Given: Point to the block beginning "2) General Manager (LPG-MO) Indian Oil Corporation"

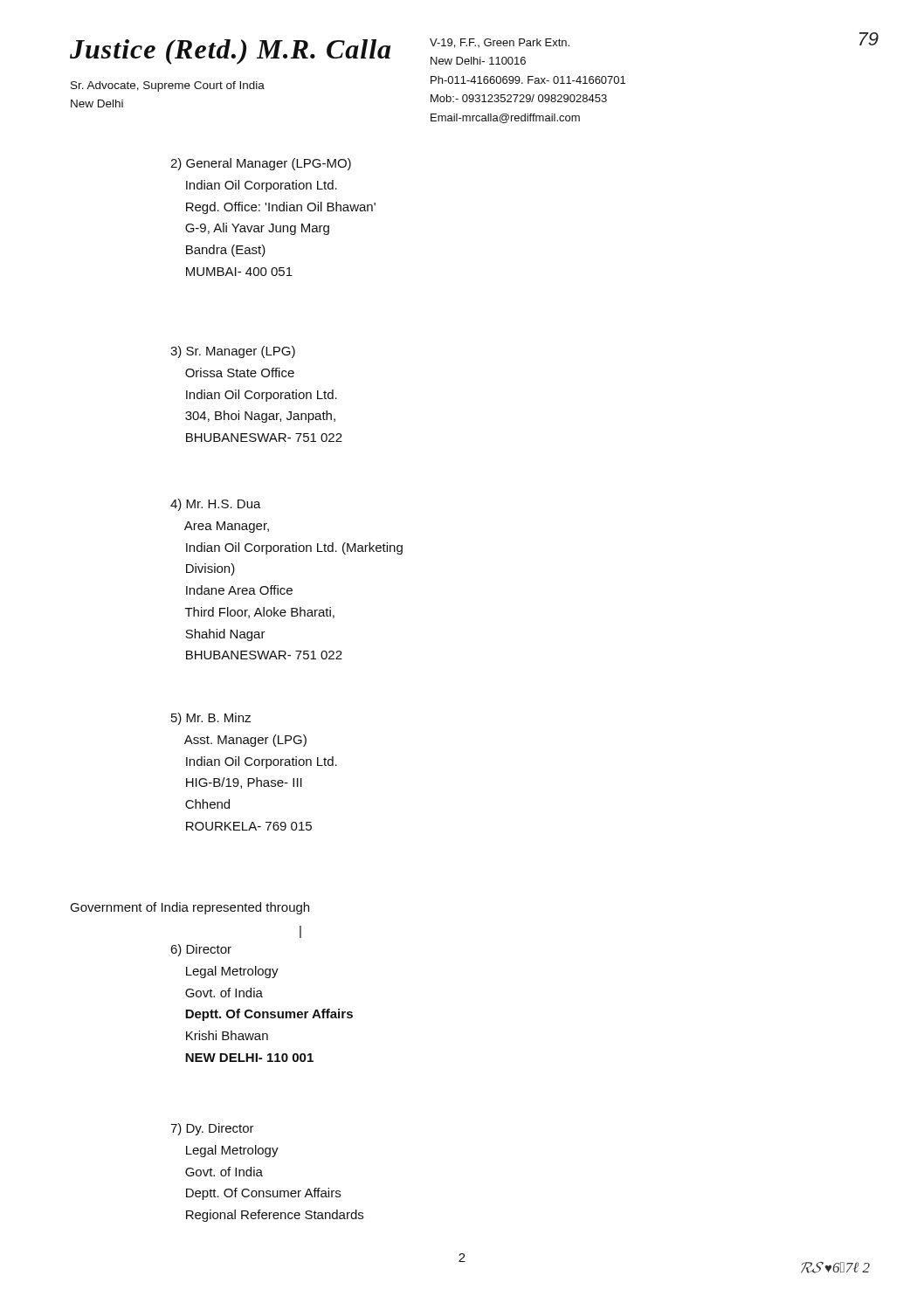Looking at the screenshot, I should tap(273, 217).
